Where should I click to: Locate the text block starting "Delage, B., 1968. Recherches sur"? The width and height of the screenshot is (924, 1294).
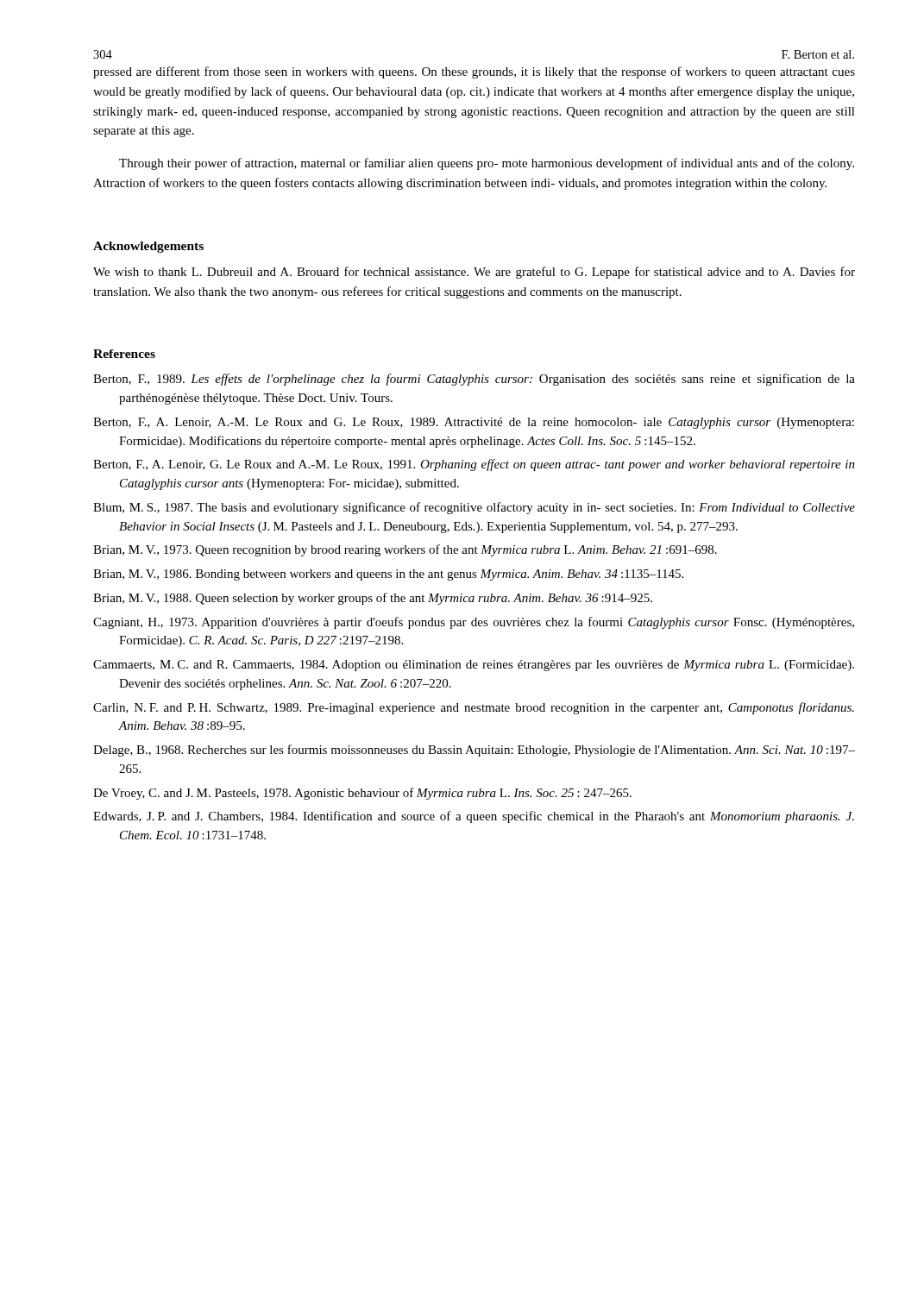coord(474,759)
